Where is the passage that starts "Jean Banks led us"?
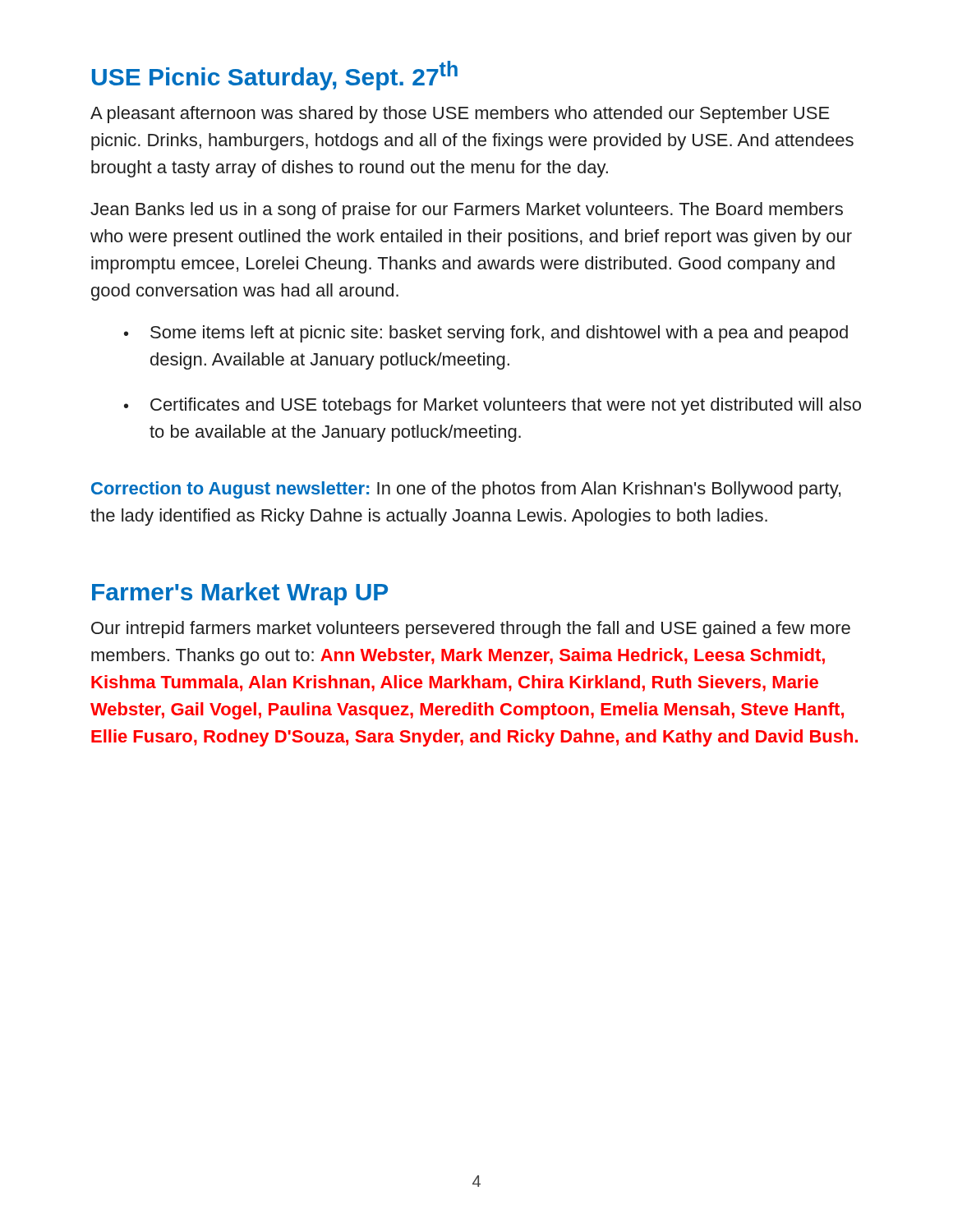 [x=471, y=250]
